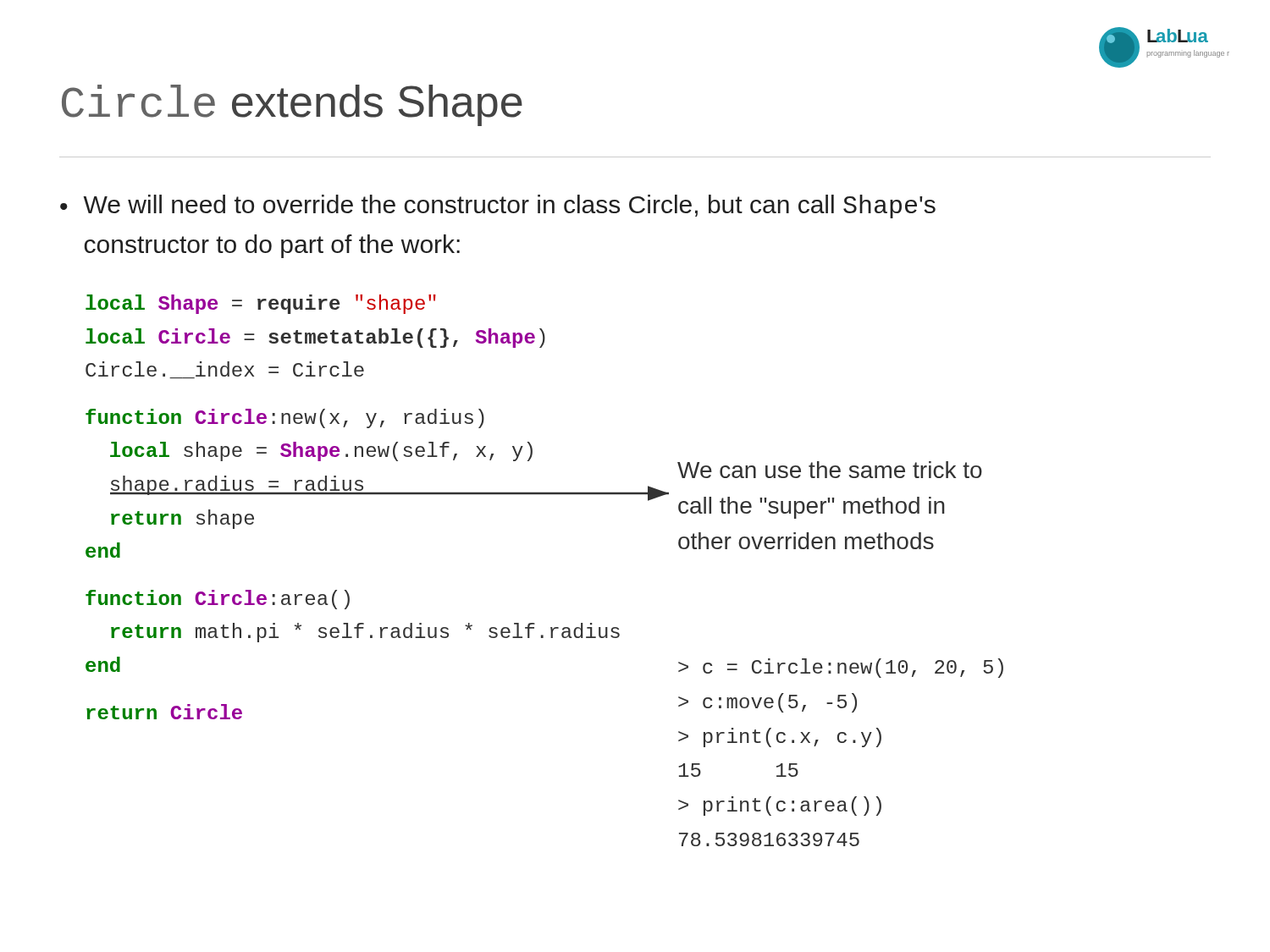
Task: Click the passage that begins "> c = Circle:new(10, 20, 5)"
Action: click(841, 668)
